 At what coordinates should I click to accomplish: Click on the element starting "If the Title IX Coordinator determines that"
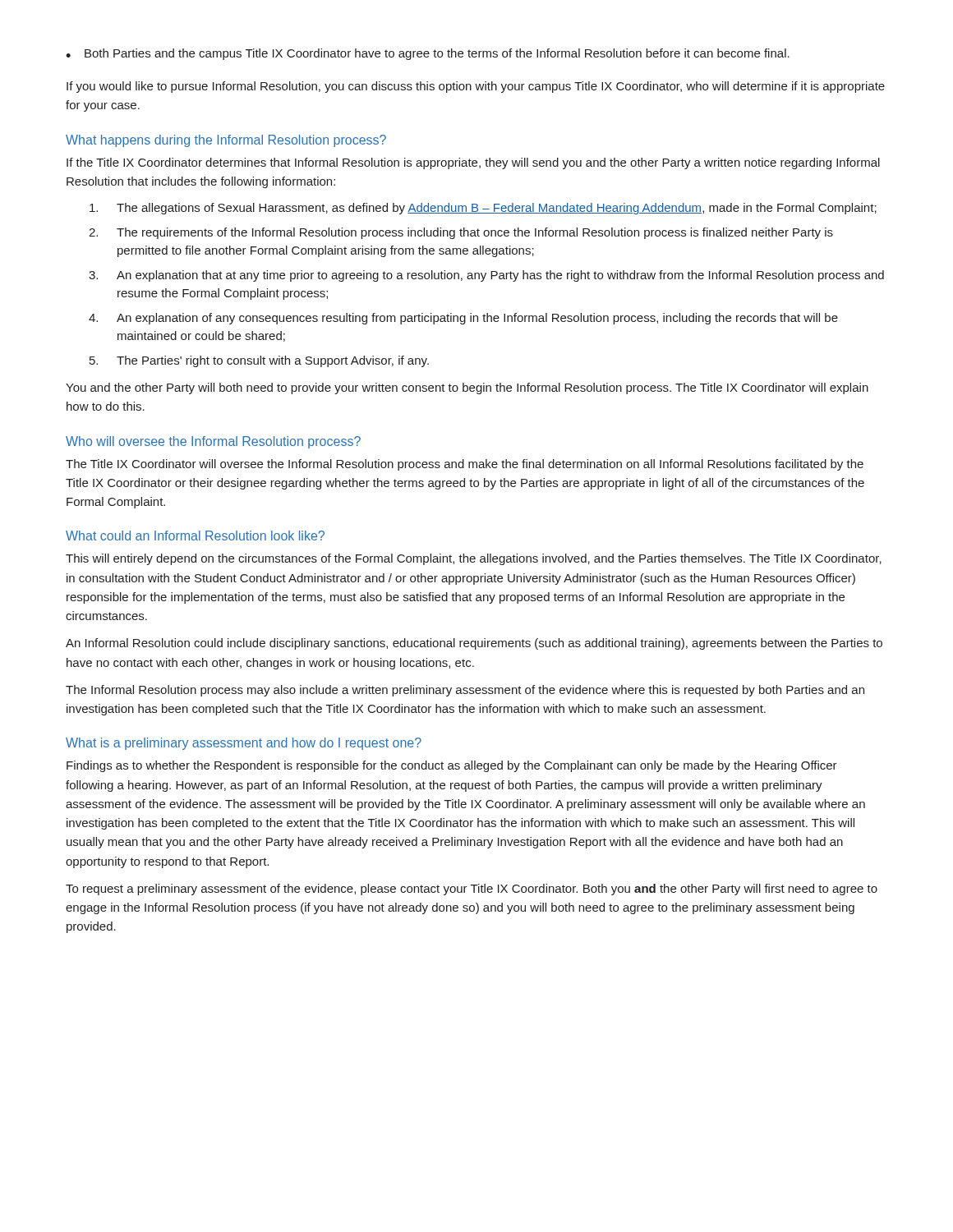[473, 171]
